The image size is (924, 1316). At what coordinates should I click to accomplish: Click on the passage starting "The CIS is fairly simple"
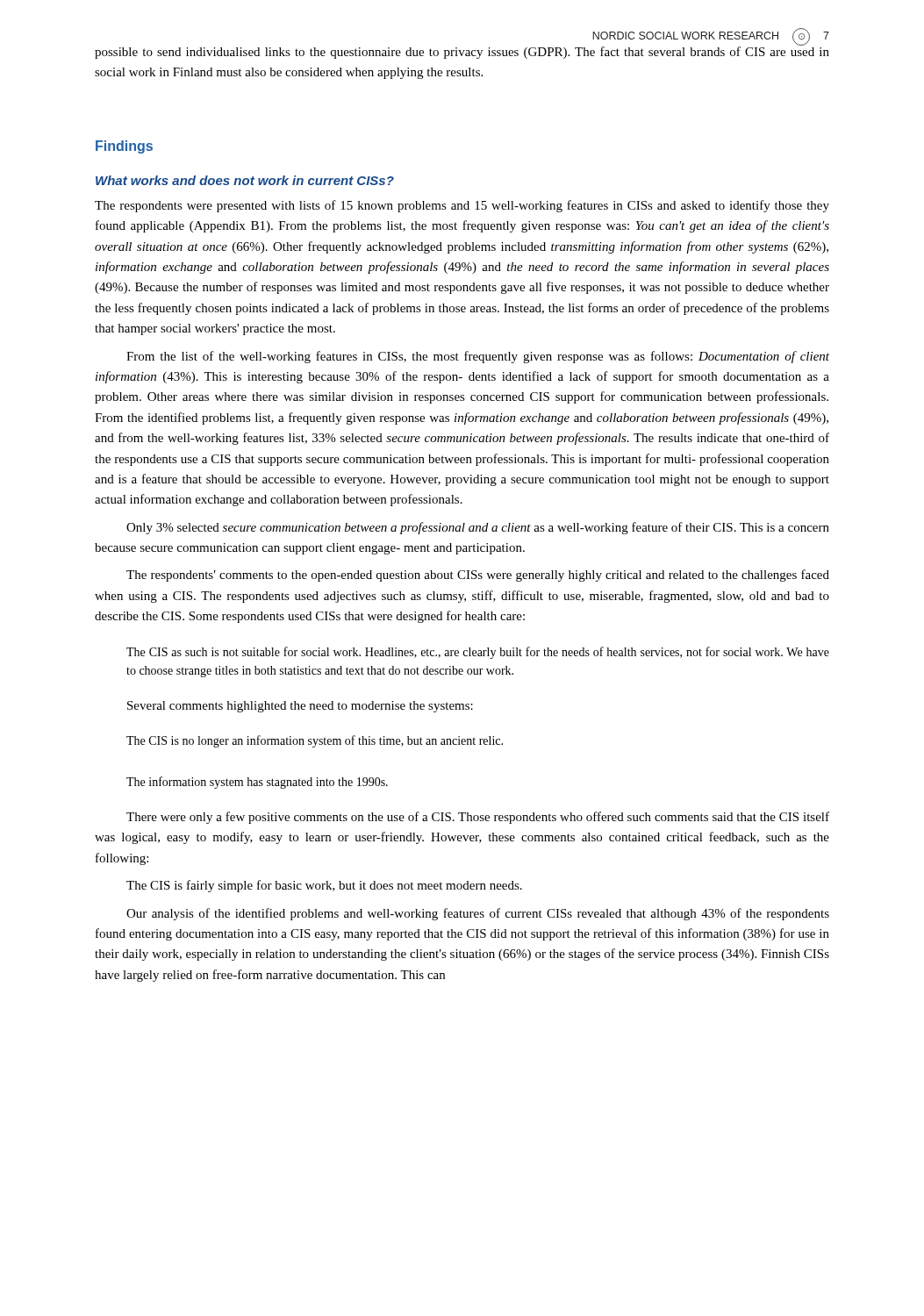coord(325,885)
